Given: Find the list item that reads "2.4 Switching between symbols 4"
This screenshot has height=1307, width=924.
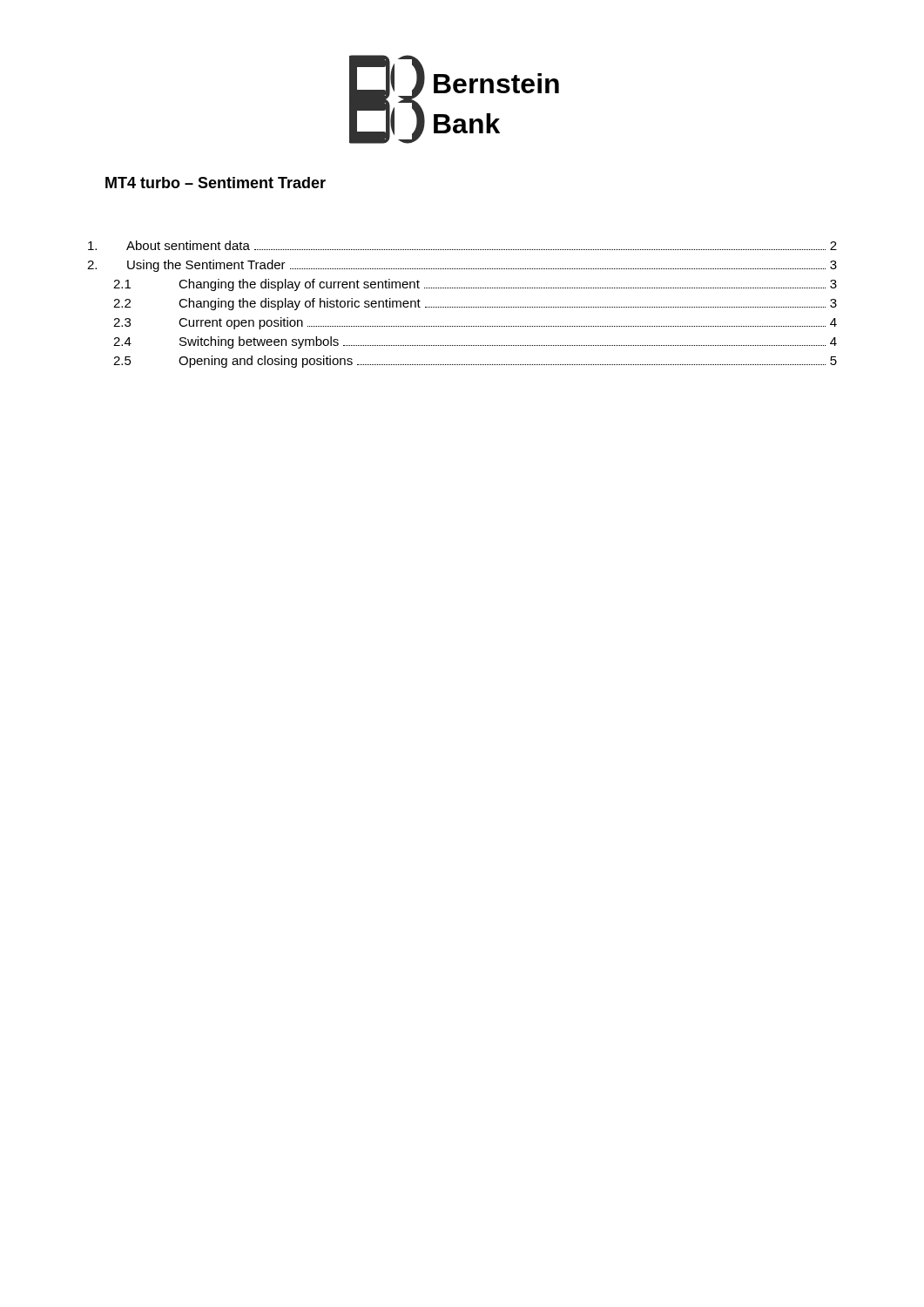Looking at the screenshot, I should click(462, 341).
